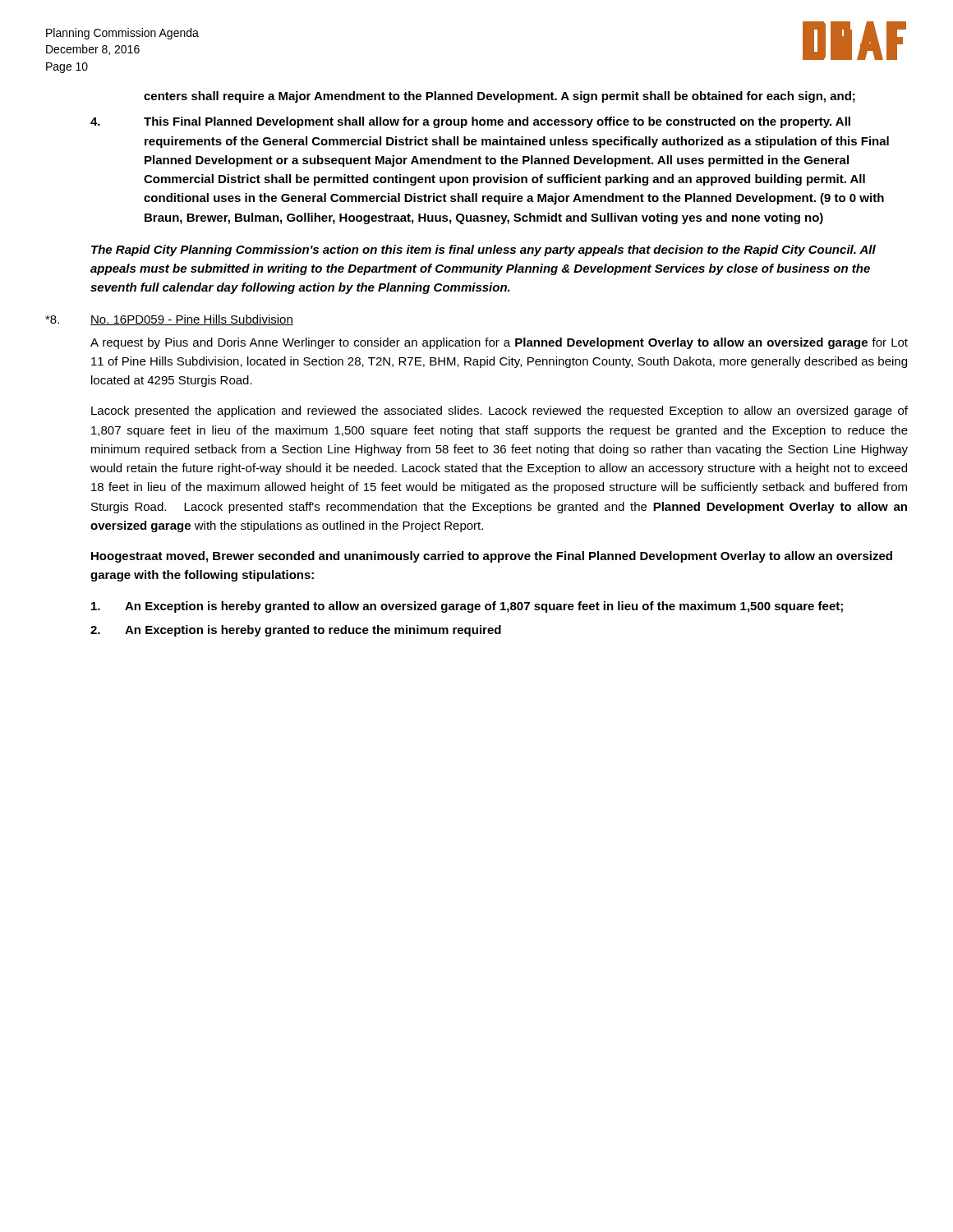
Task: Locate the text block that reads "Lacock presented the application and"
Action: click(499, 468)
